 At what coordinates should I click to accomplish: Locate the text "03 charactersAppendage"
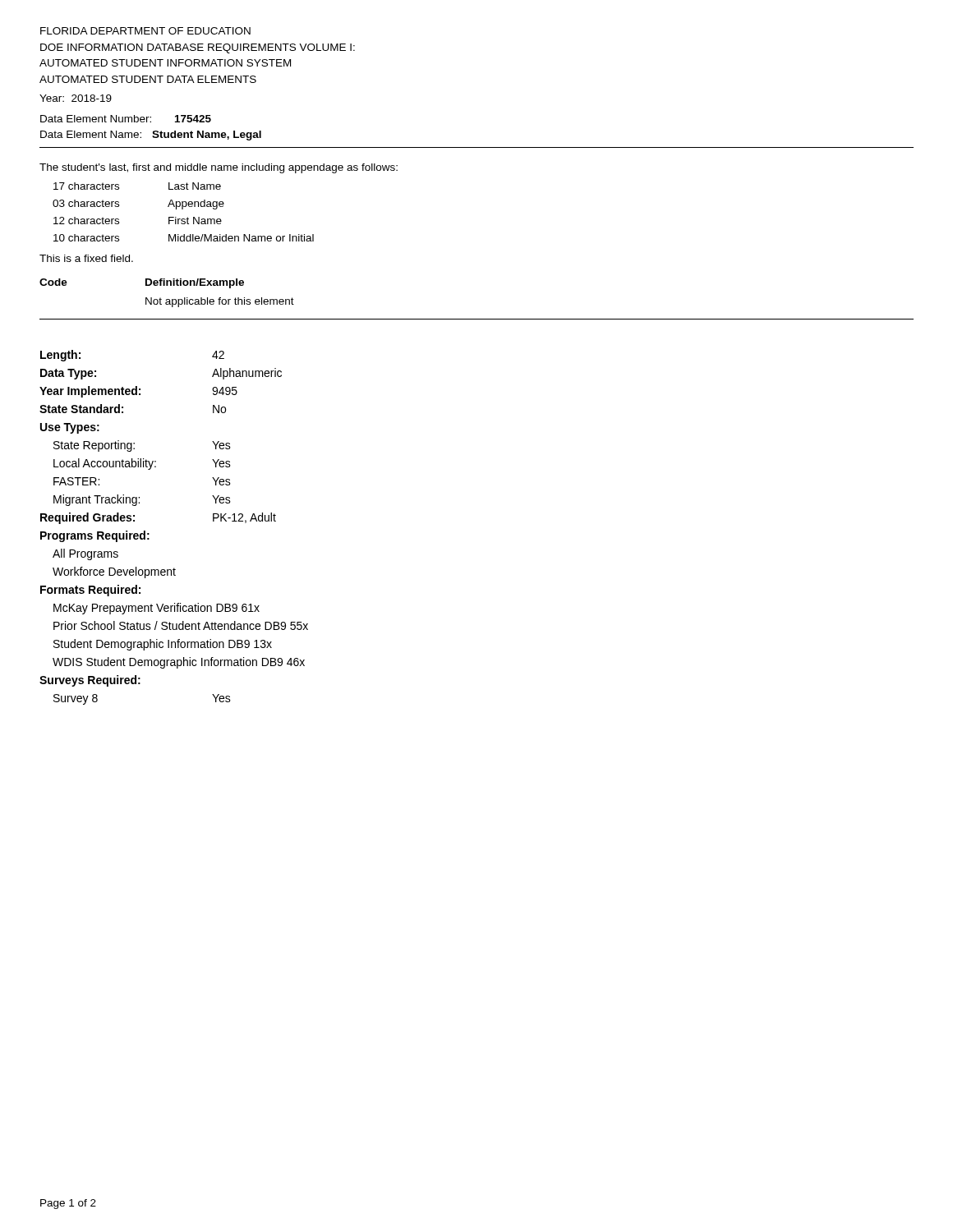pyautogui.click(x=95, y=204)
